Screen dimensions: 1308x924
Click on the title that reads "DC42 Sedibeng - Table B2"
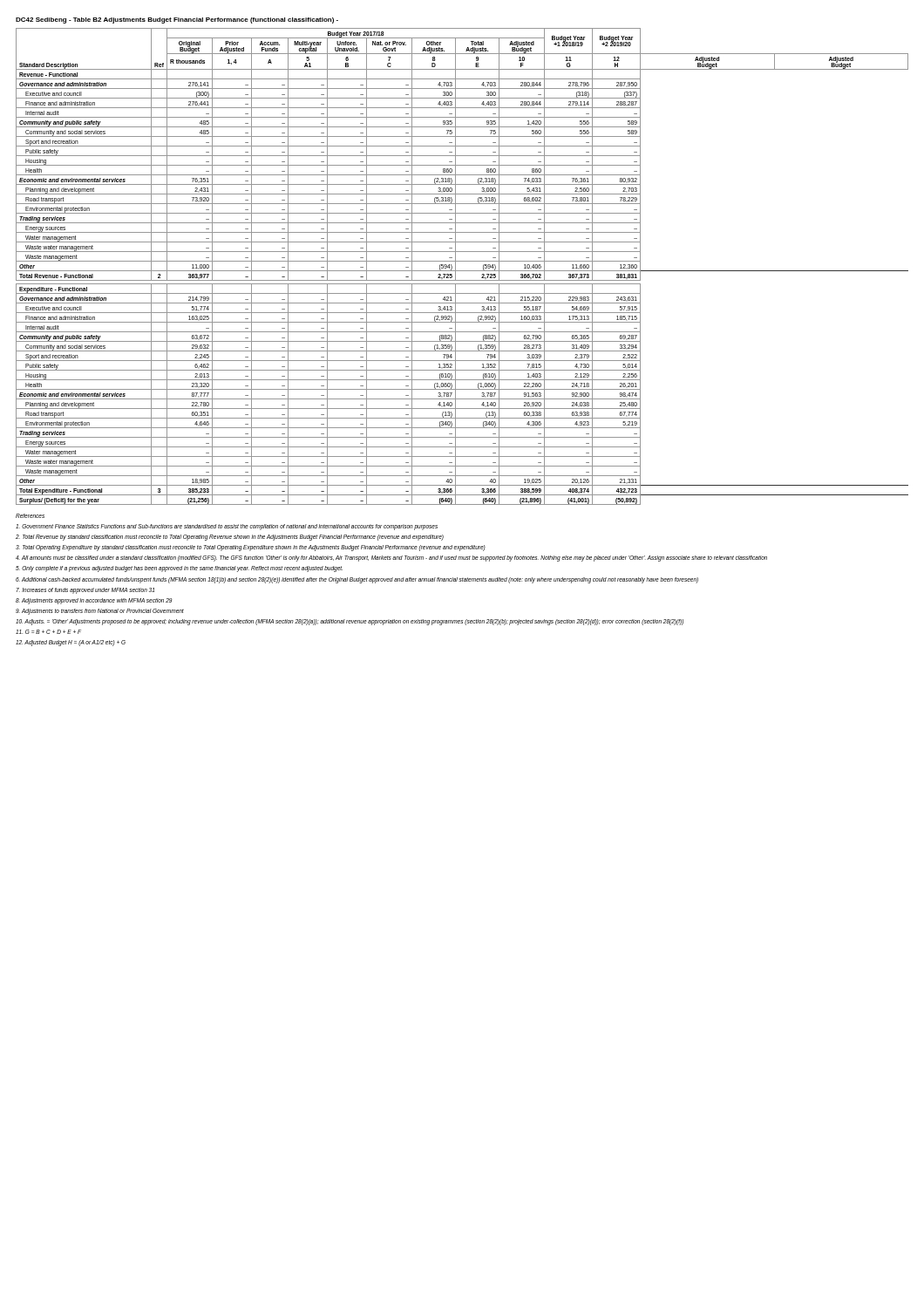coord(177,20)
